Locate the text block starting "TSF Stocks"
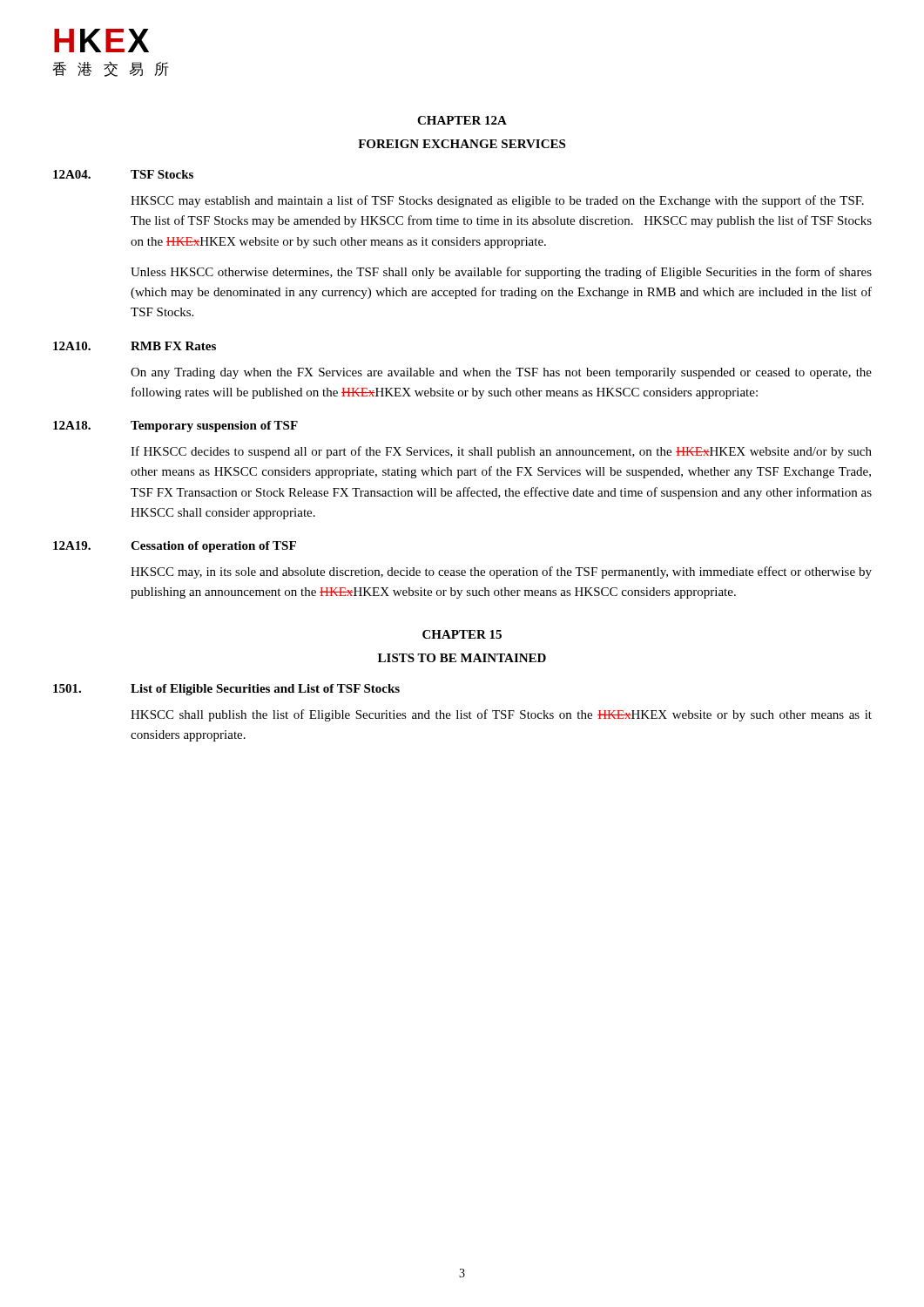 [x=162, y=174]
